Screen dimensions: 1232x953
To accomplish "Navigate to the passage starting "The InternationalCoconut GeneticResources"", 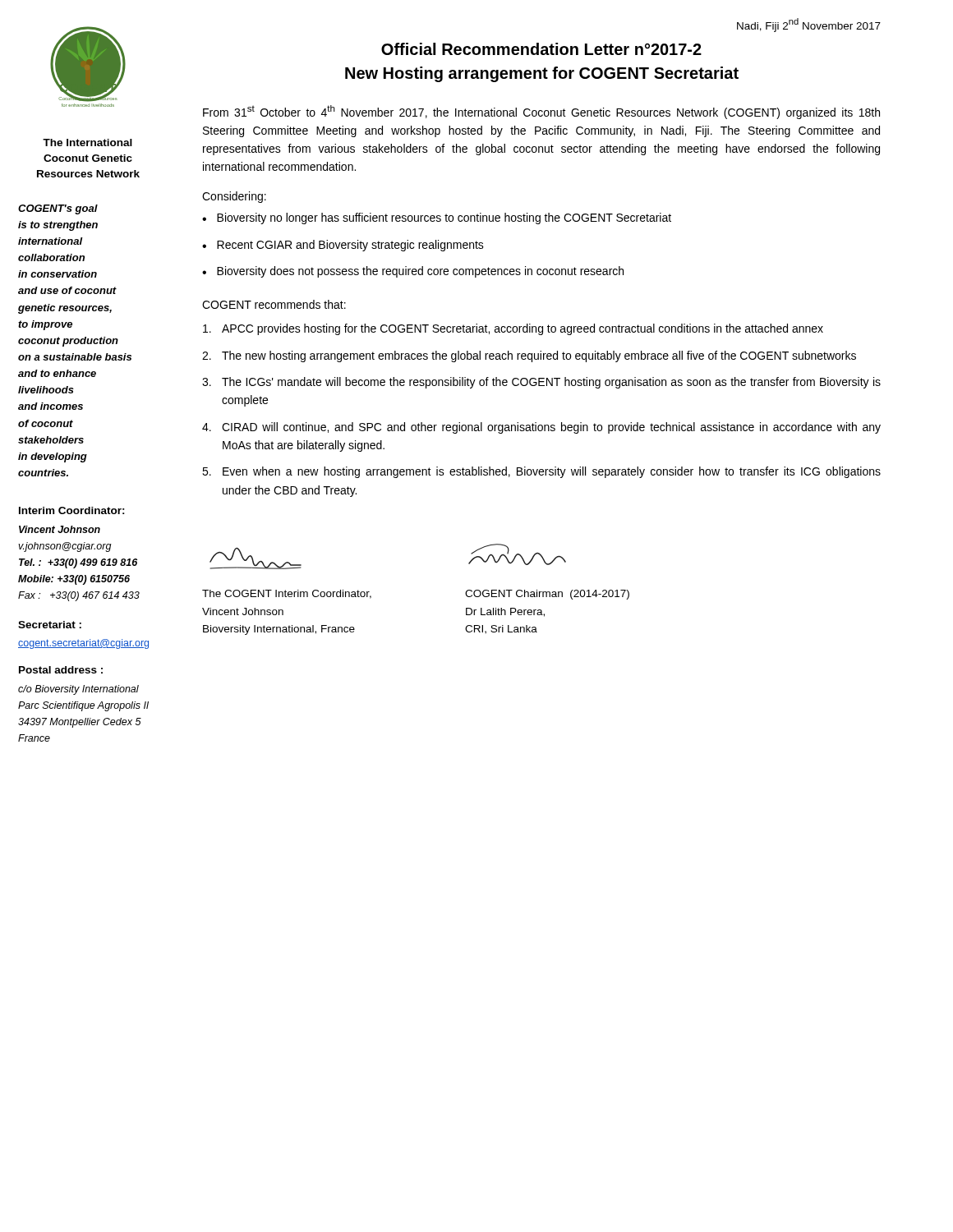I will 88,158.
